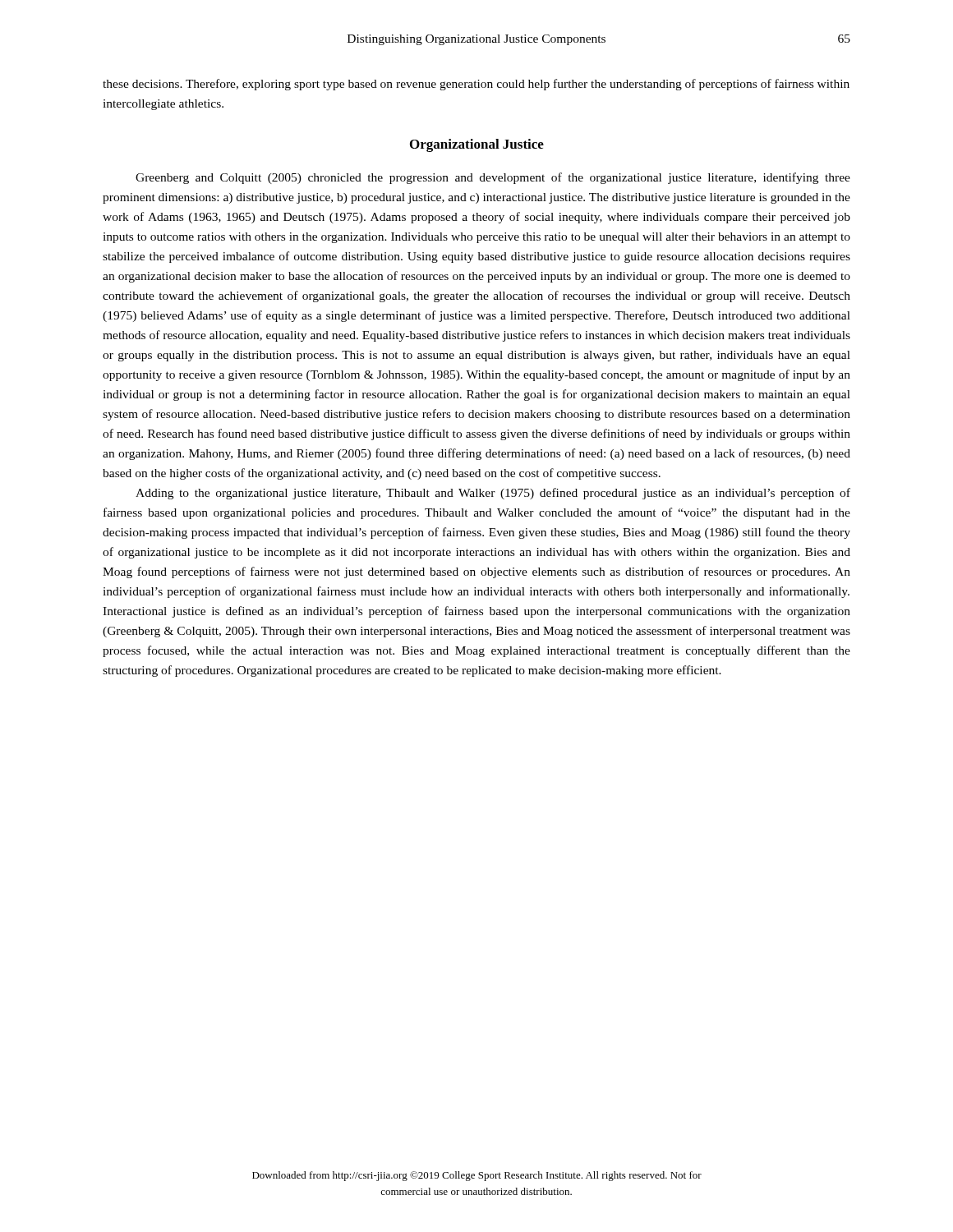Locate the text block that says "Greenberg and Colquitt"
This screenshot has width=953, height=1232.
(476, 325)
